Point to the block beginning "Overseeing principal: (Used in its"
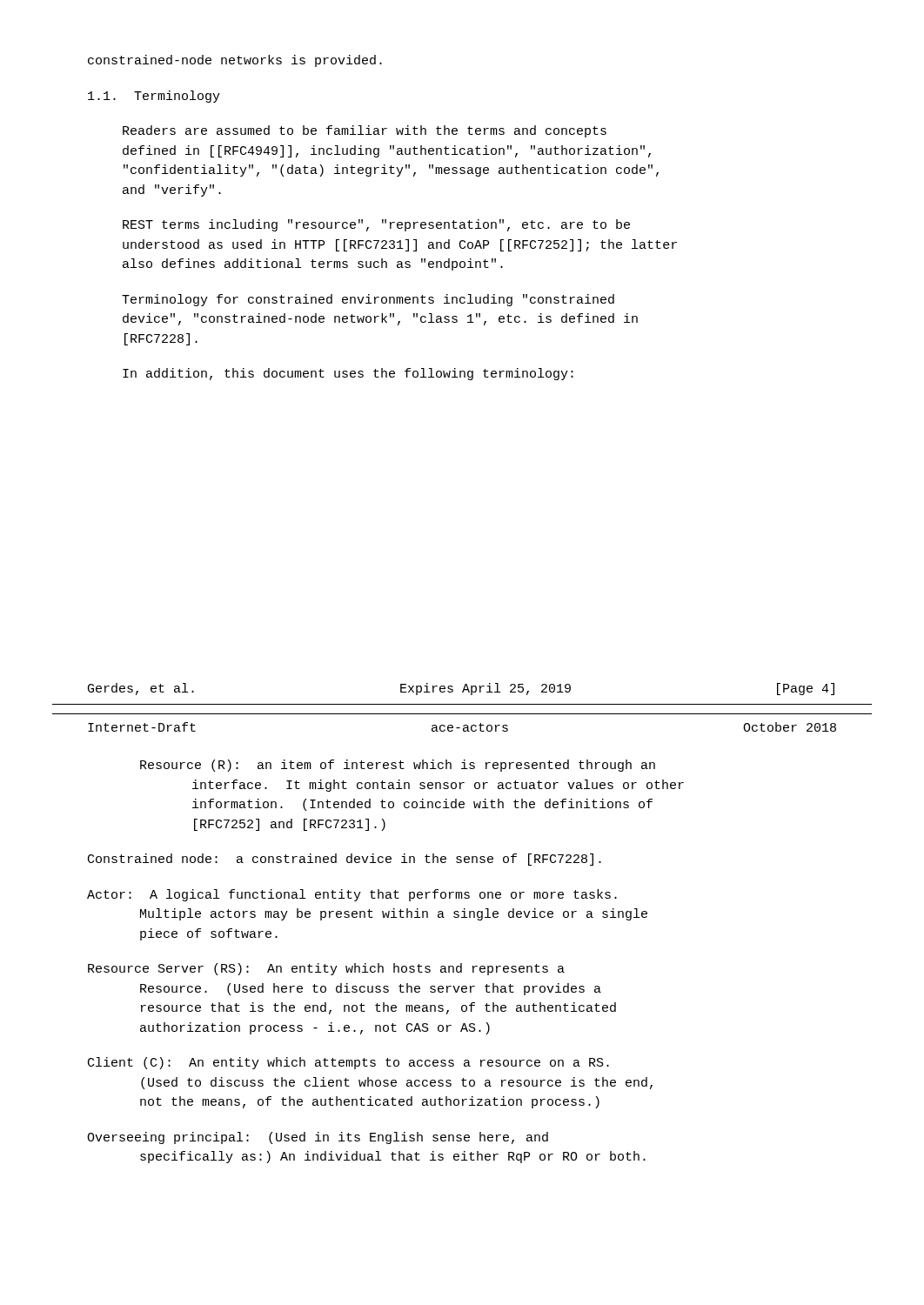The height and width of the screenshot is (1305, 924). pyautogui.click(x=462, y=1148)
